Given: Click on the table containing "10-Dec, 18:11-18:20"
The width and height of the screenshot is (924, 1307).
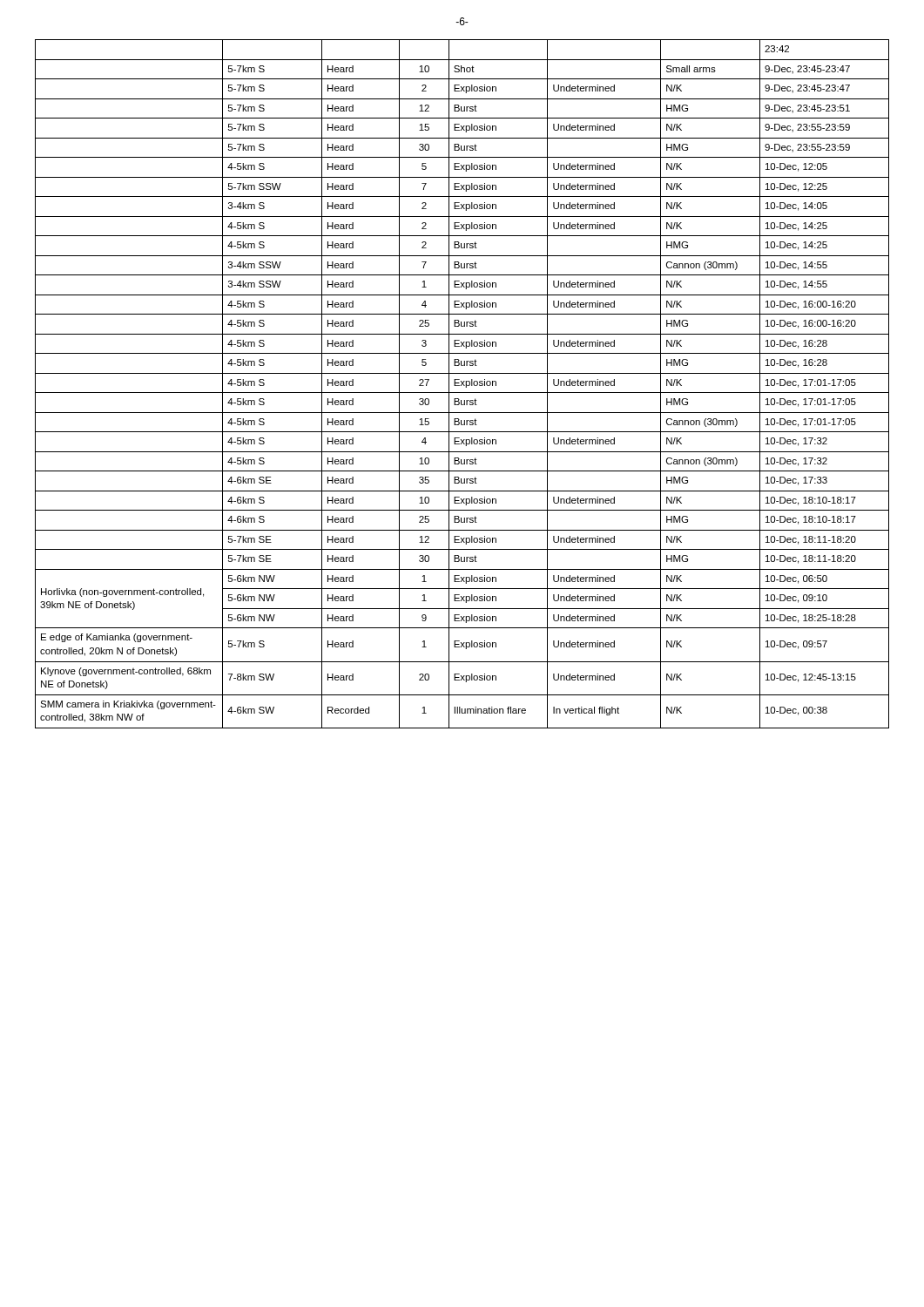Looking at the screenshot, I should (462, 384).
